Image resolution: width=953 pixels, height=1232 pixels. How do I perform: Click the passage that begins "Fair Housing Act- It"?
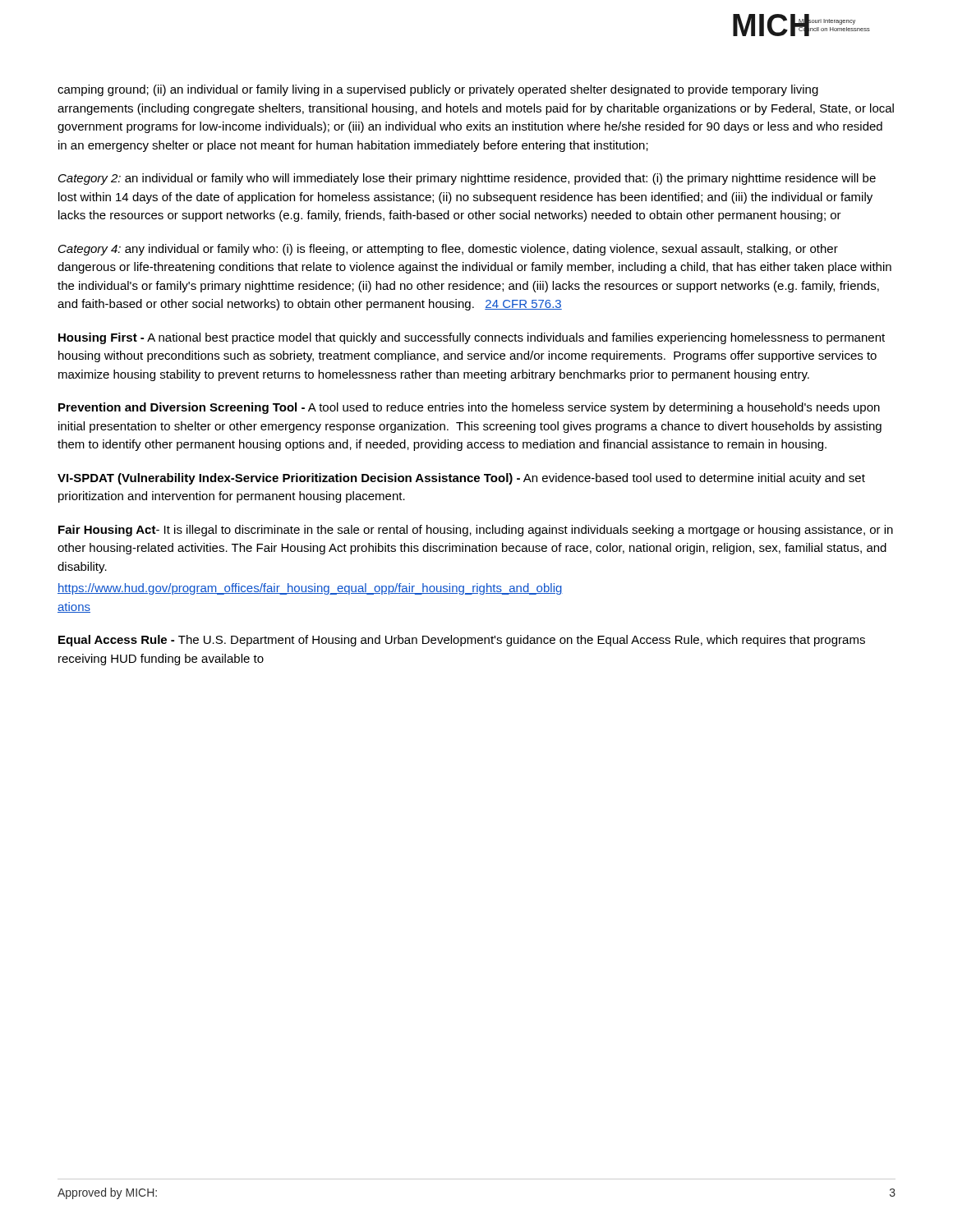(x=475, y=547)
